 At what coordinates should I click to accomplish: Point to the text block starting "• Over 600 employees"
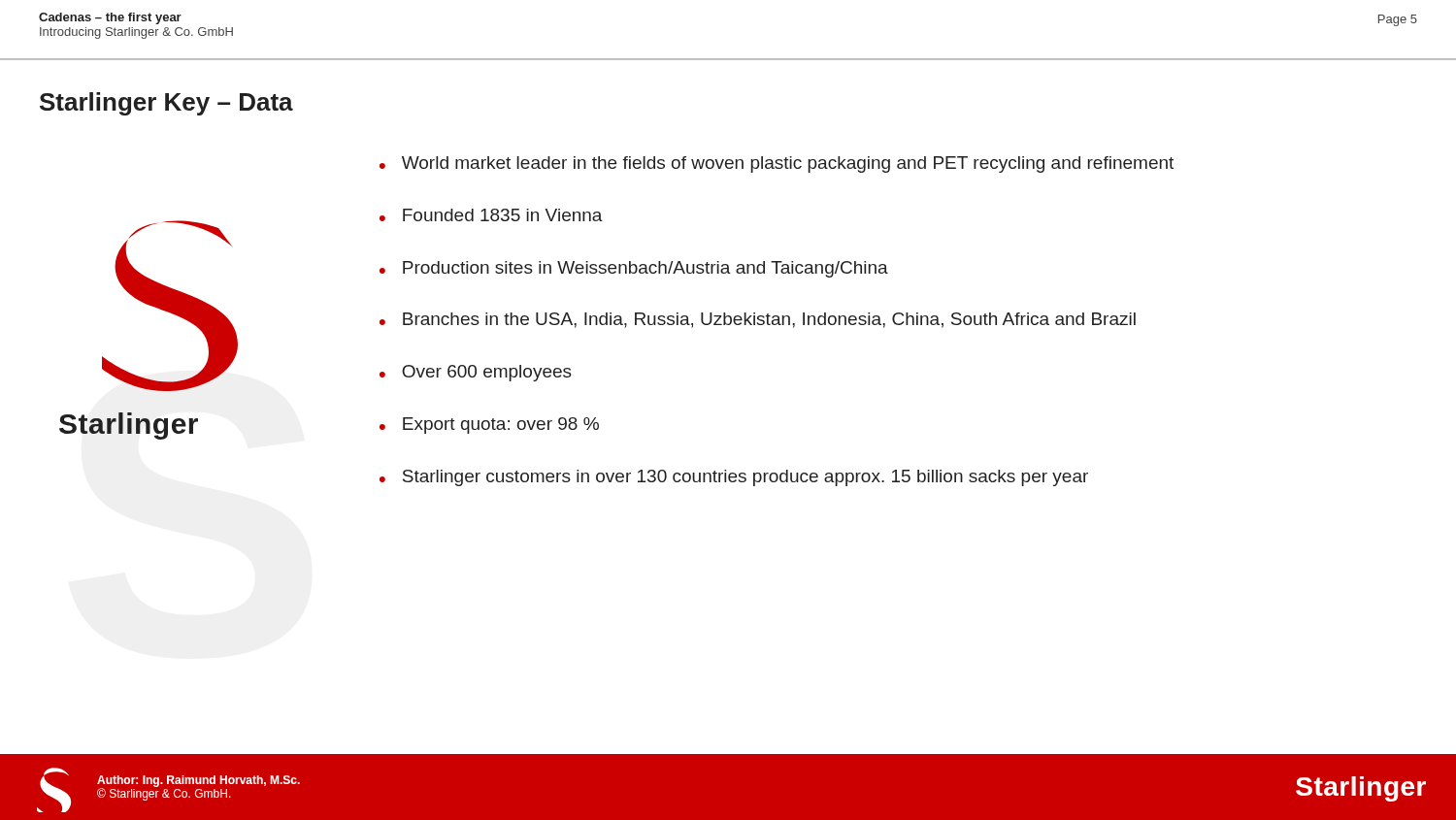475,375
